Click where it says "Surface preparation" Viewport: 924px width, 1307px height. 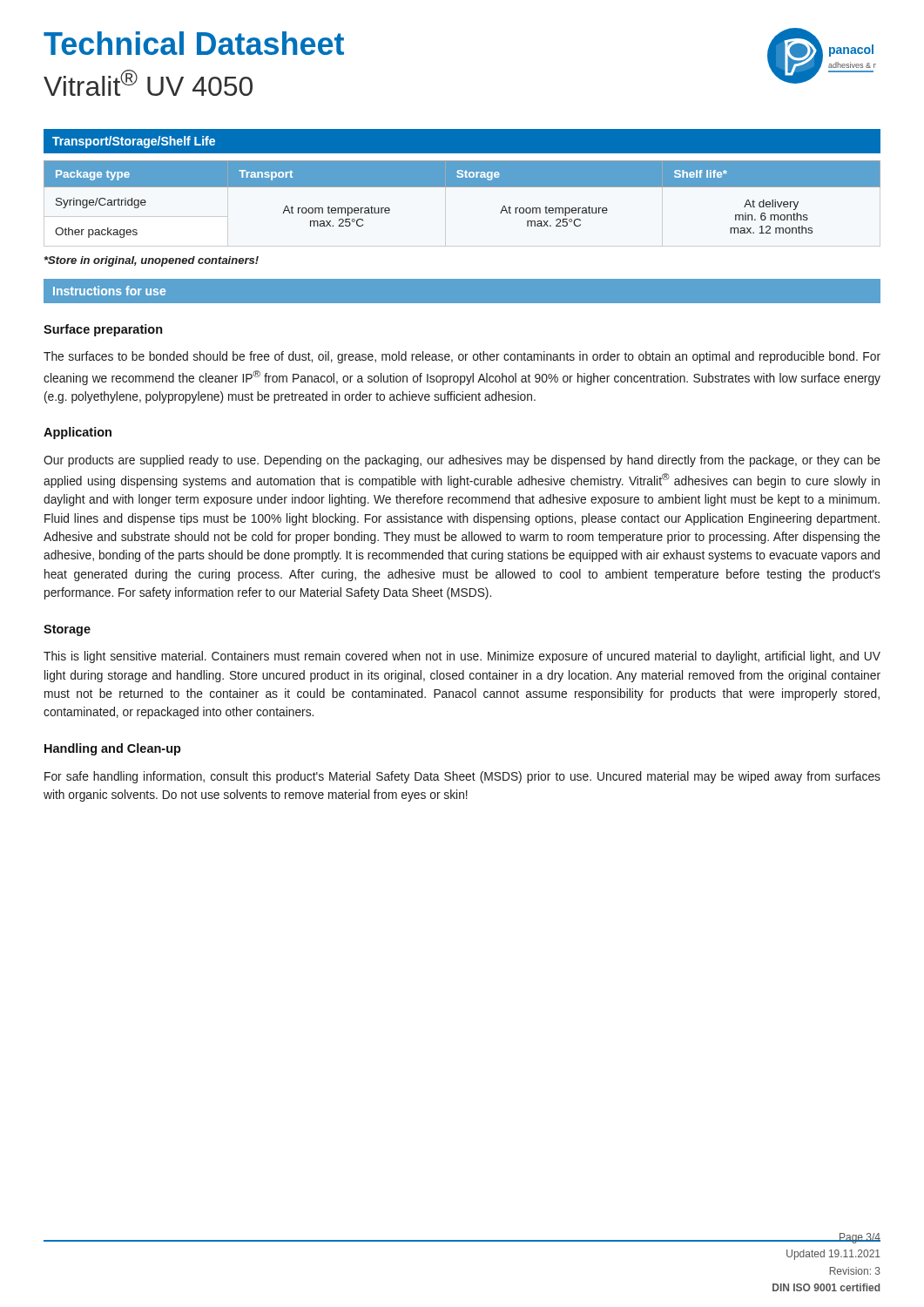tap(103, 330)
